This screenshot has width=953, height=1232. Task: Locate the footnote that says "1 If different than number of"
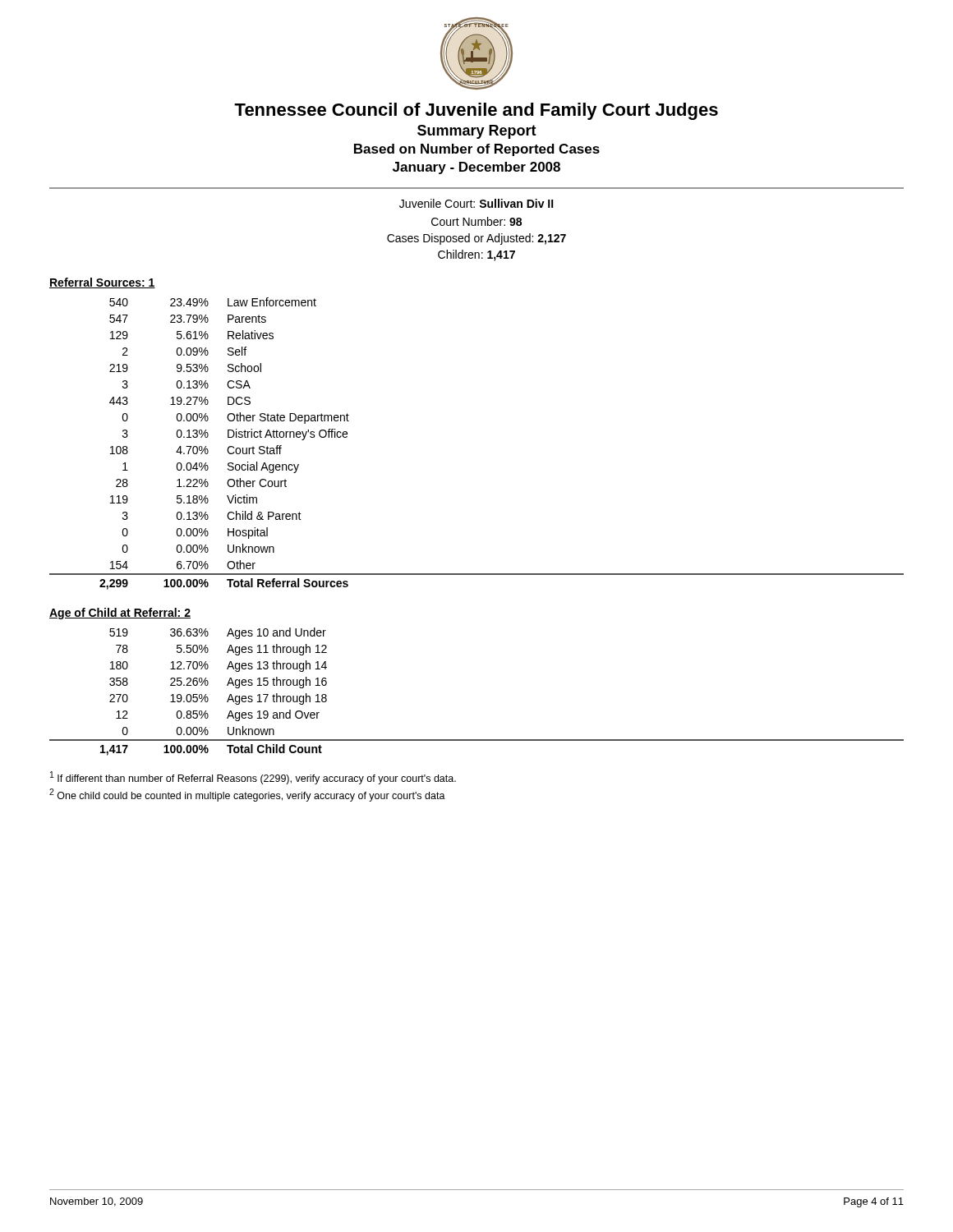pyautogui.click(x=253, y=777)
